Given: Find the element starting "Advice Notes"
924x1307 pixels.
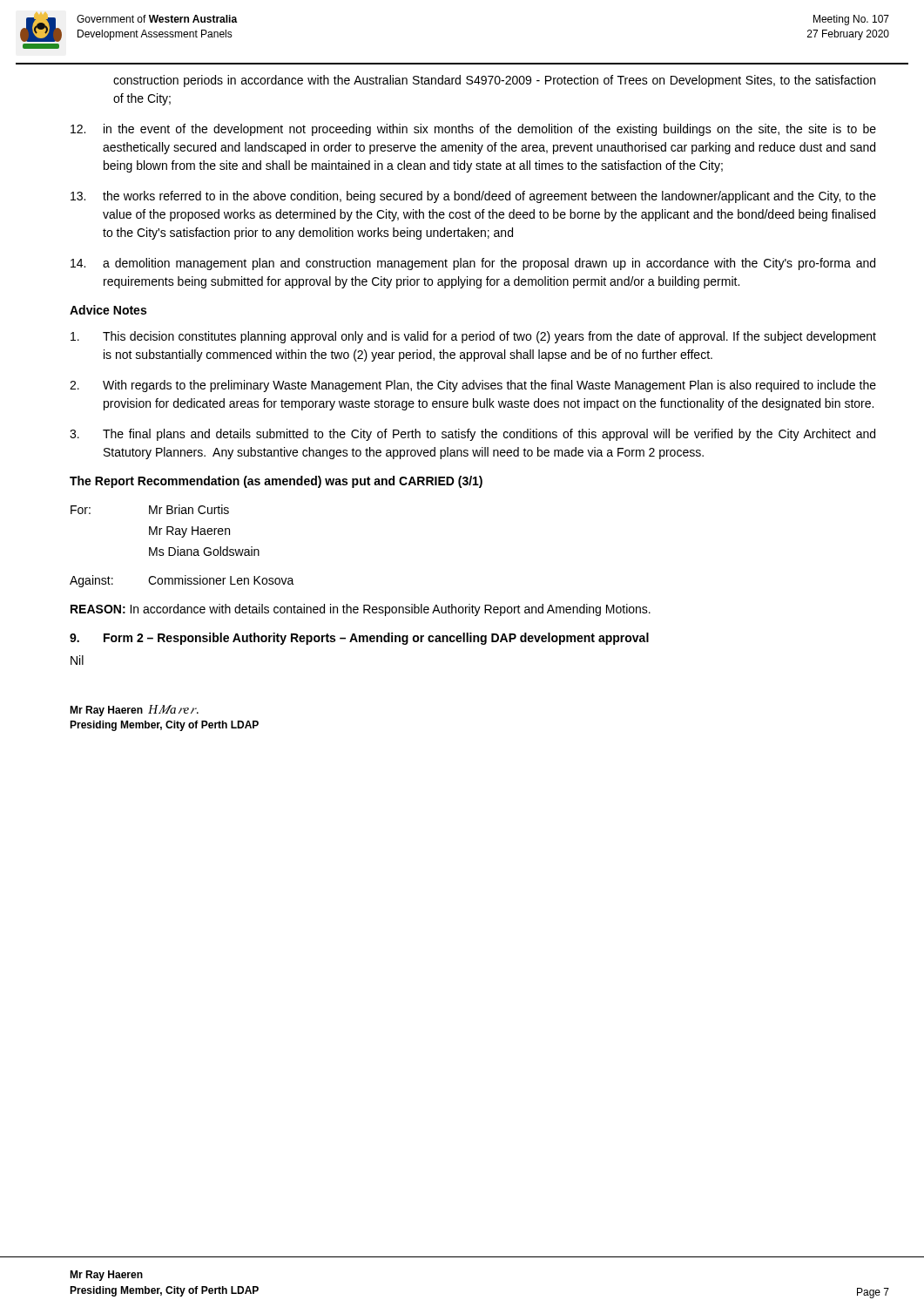Looking at the screenshot, I should coord(108,310).
